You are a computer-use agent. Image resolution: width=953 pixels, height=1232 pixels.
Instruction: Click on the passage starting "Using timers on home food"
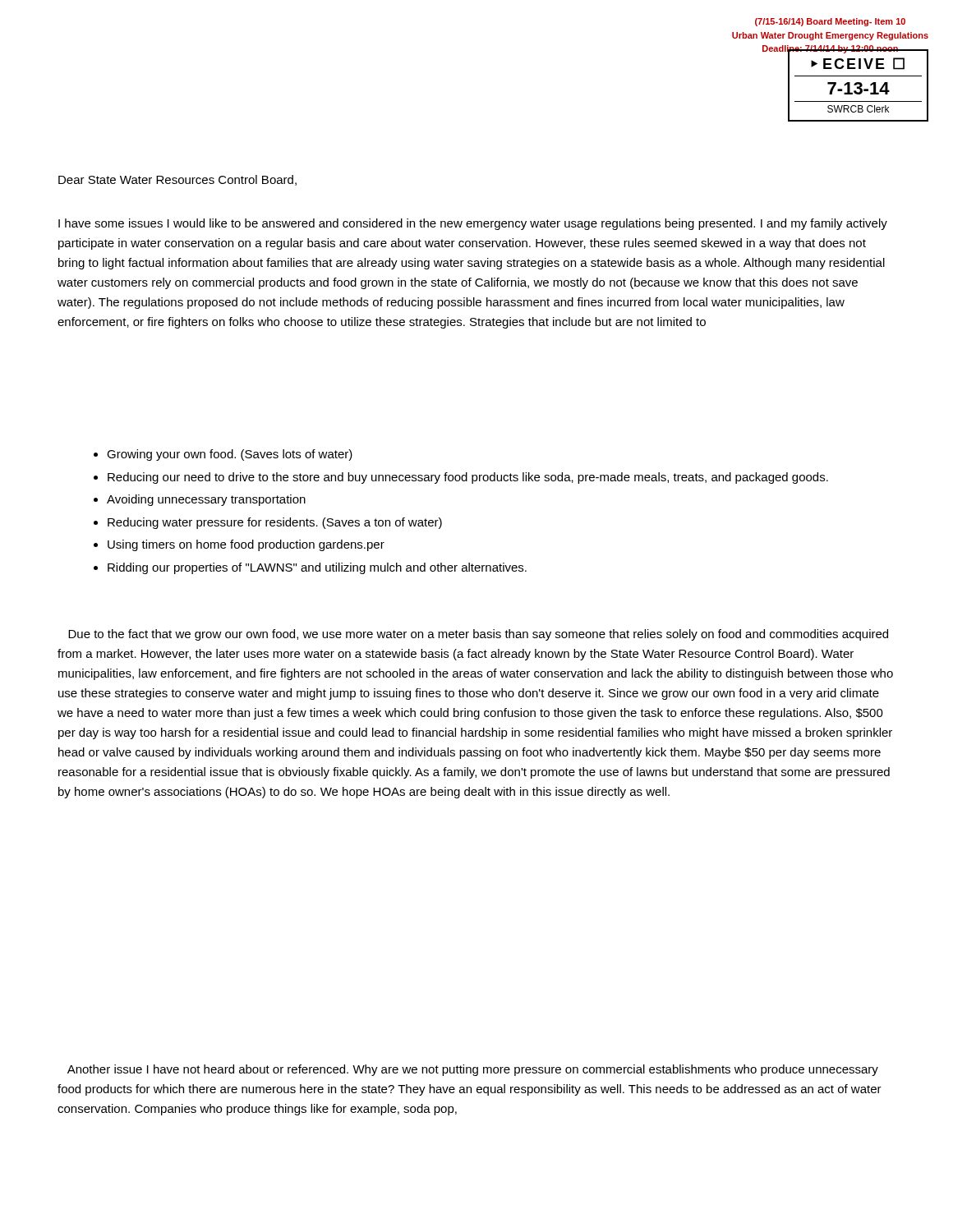coord(246,544)
